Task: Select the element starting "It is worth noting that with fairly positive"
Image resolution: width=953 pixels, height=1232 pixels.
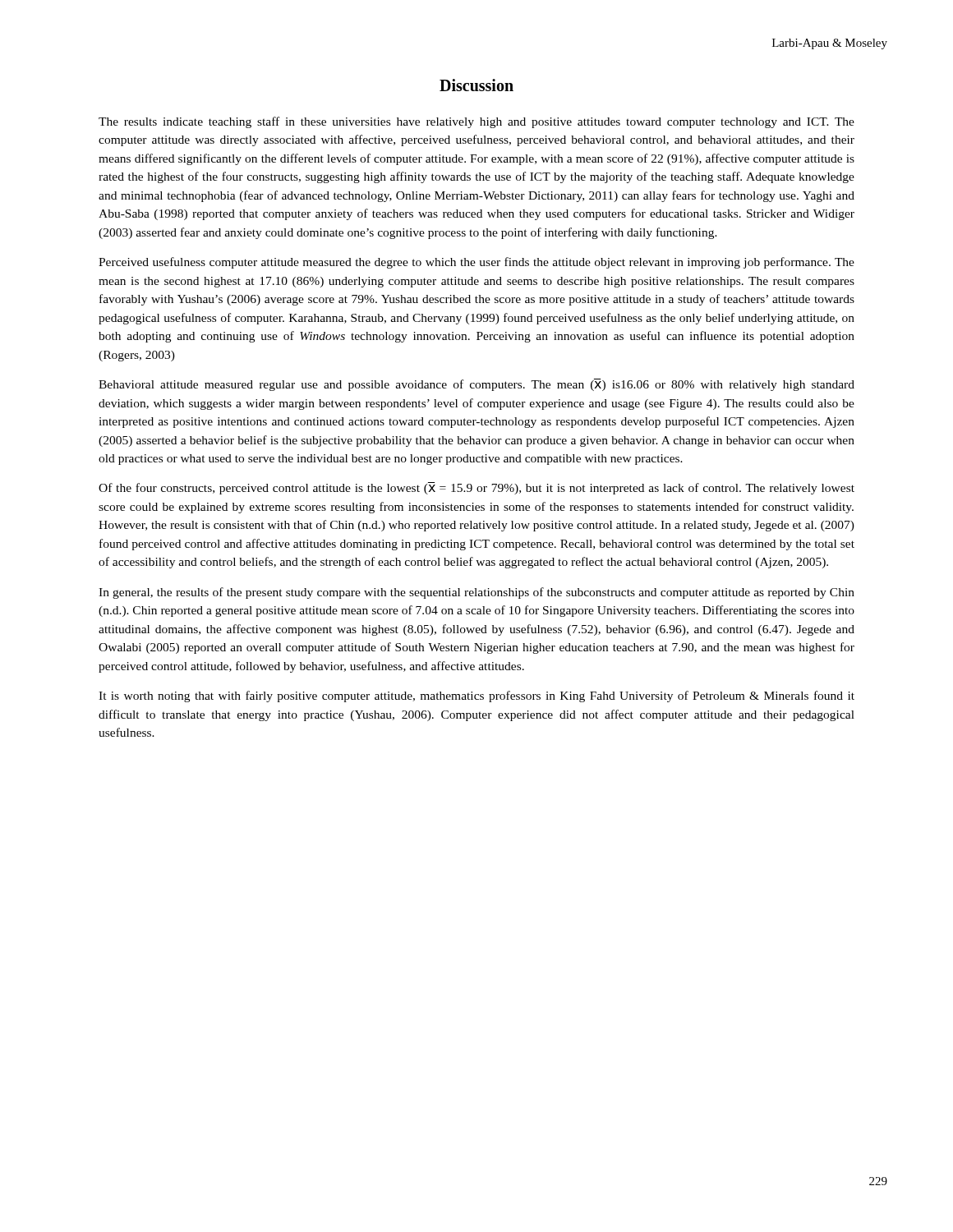Action: pyautogui.click(x=476, y=714)
